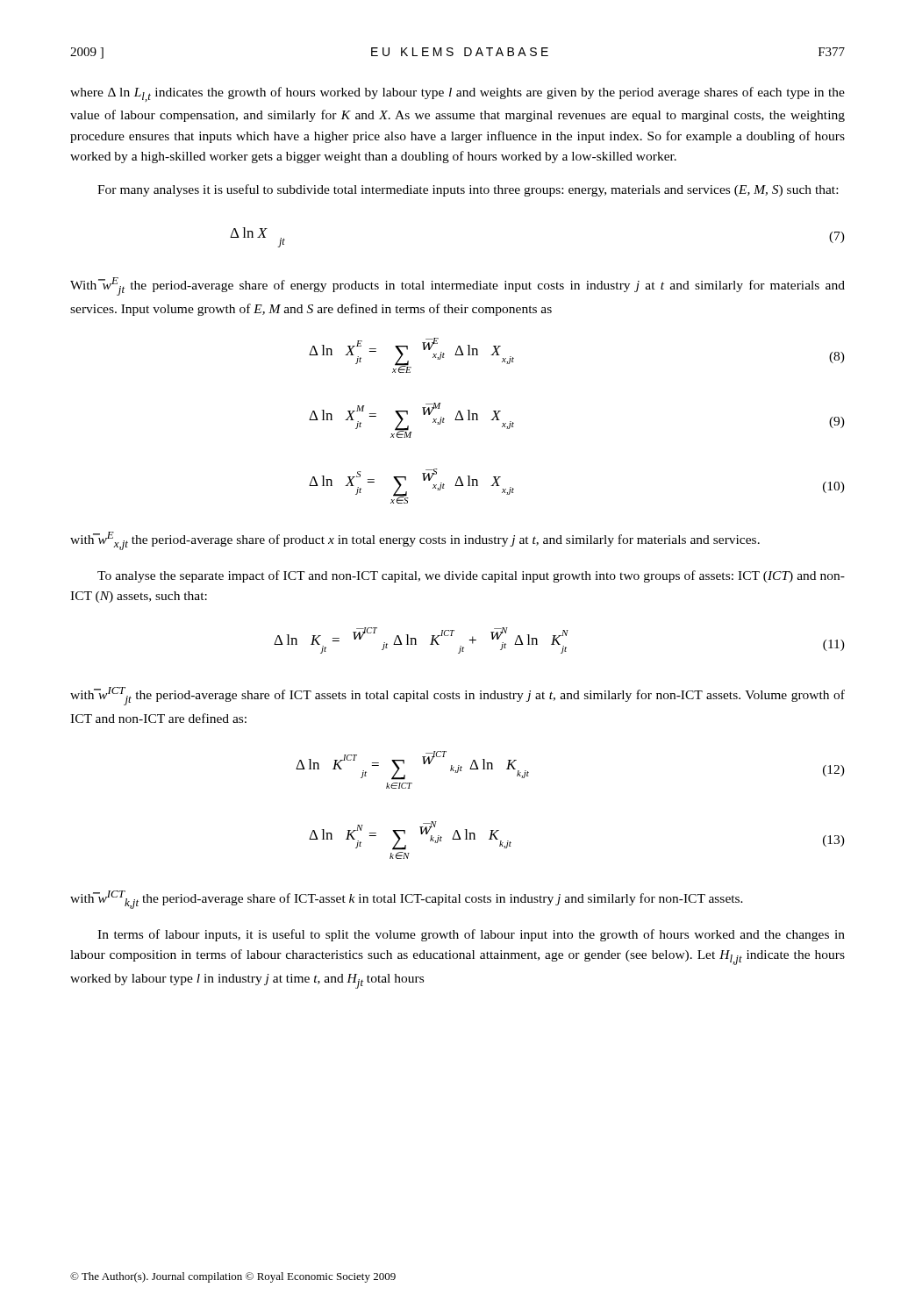The width and height of the screenshot is (915, 1316).
Task: Locate the formula with the text "Δ ln X S jt = ∑ x∈S"
Action: click(400, 486)
